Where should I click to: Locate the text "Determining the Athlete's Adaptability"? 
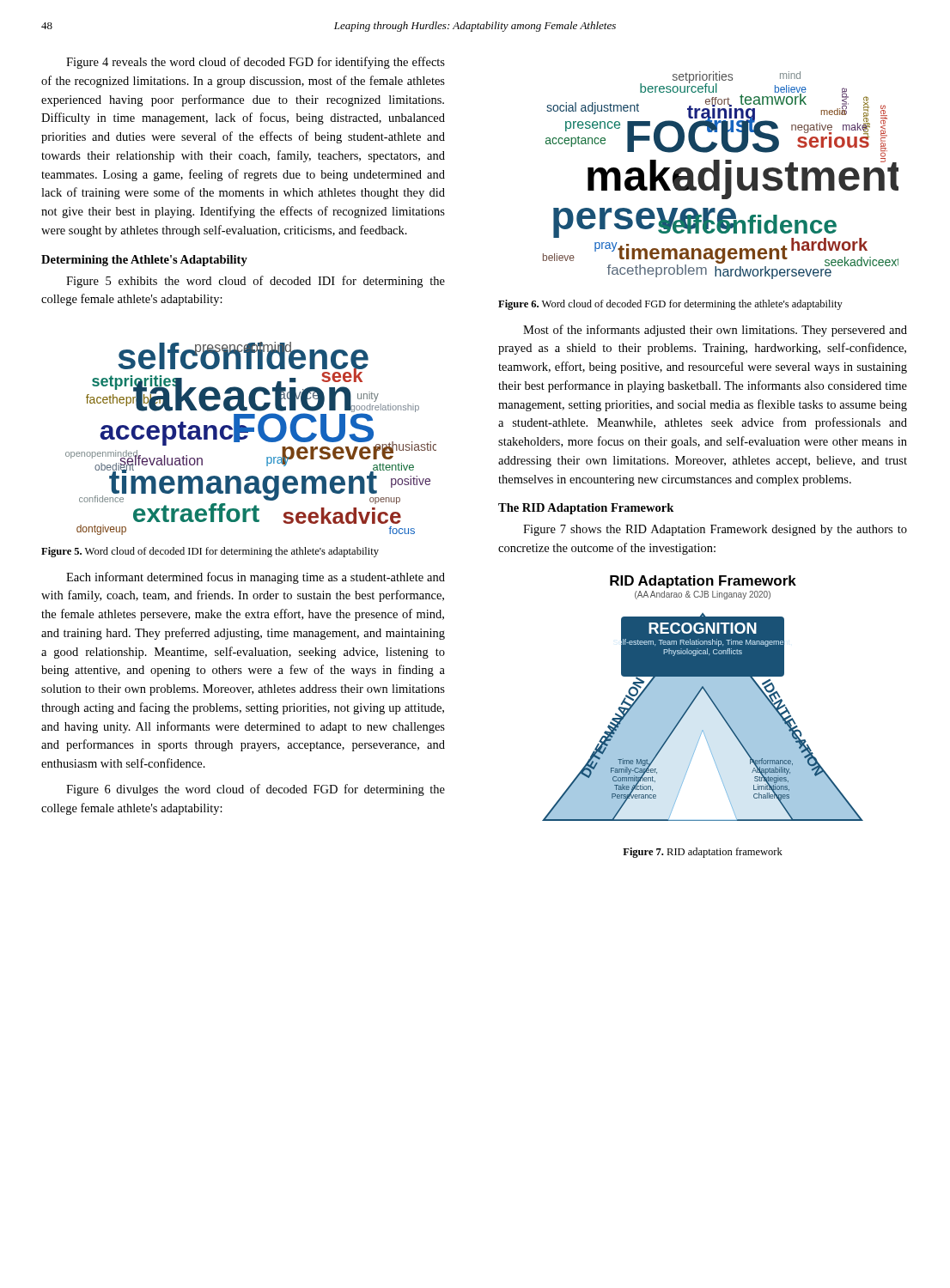144,259
